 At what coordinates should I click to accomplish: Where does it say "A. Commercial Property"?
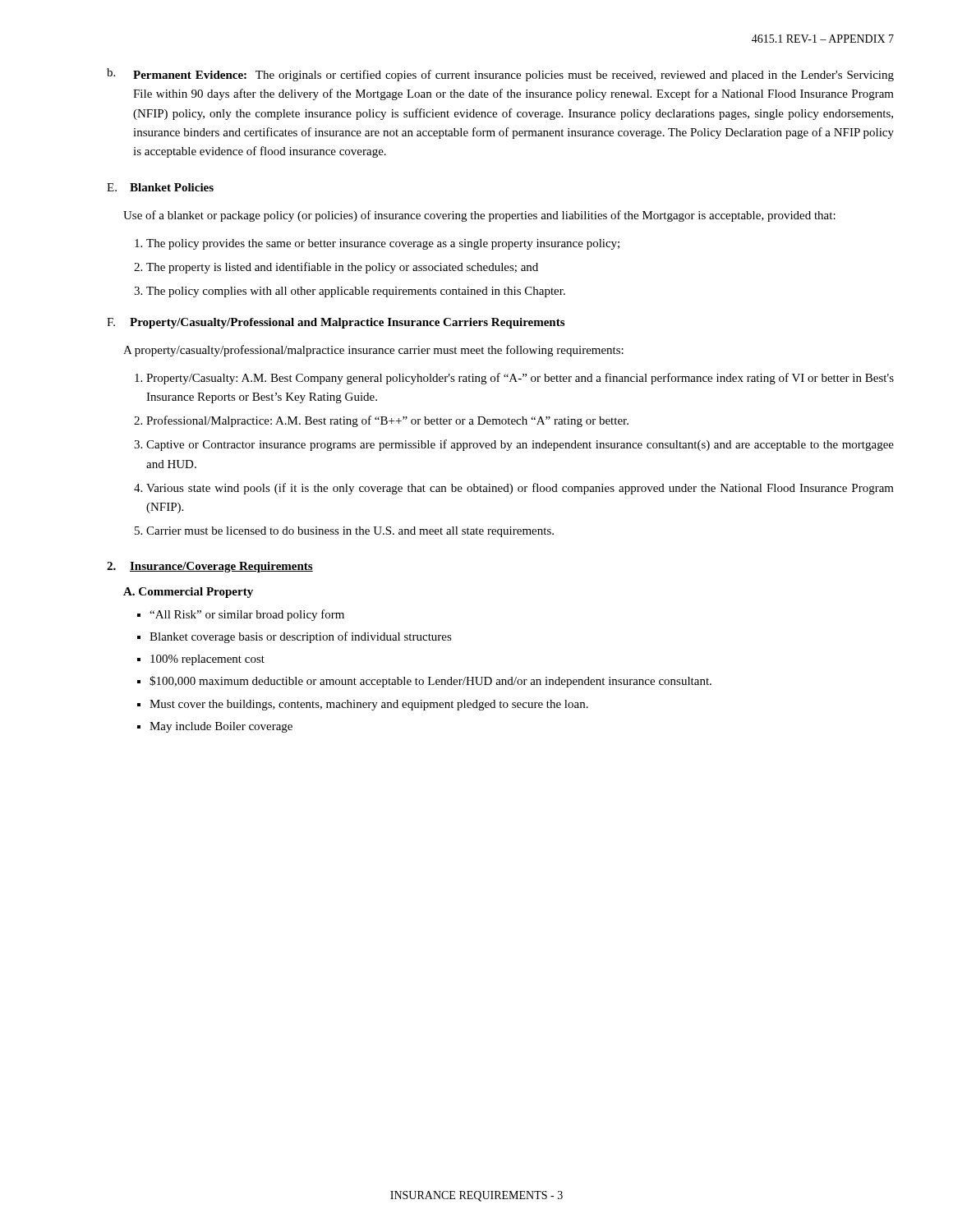(x=188, y=591)
